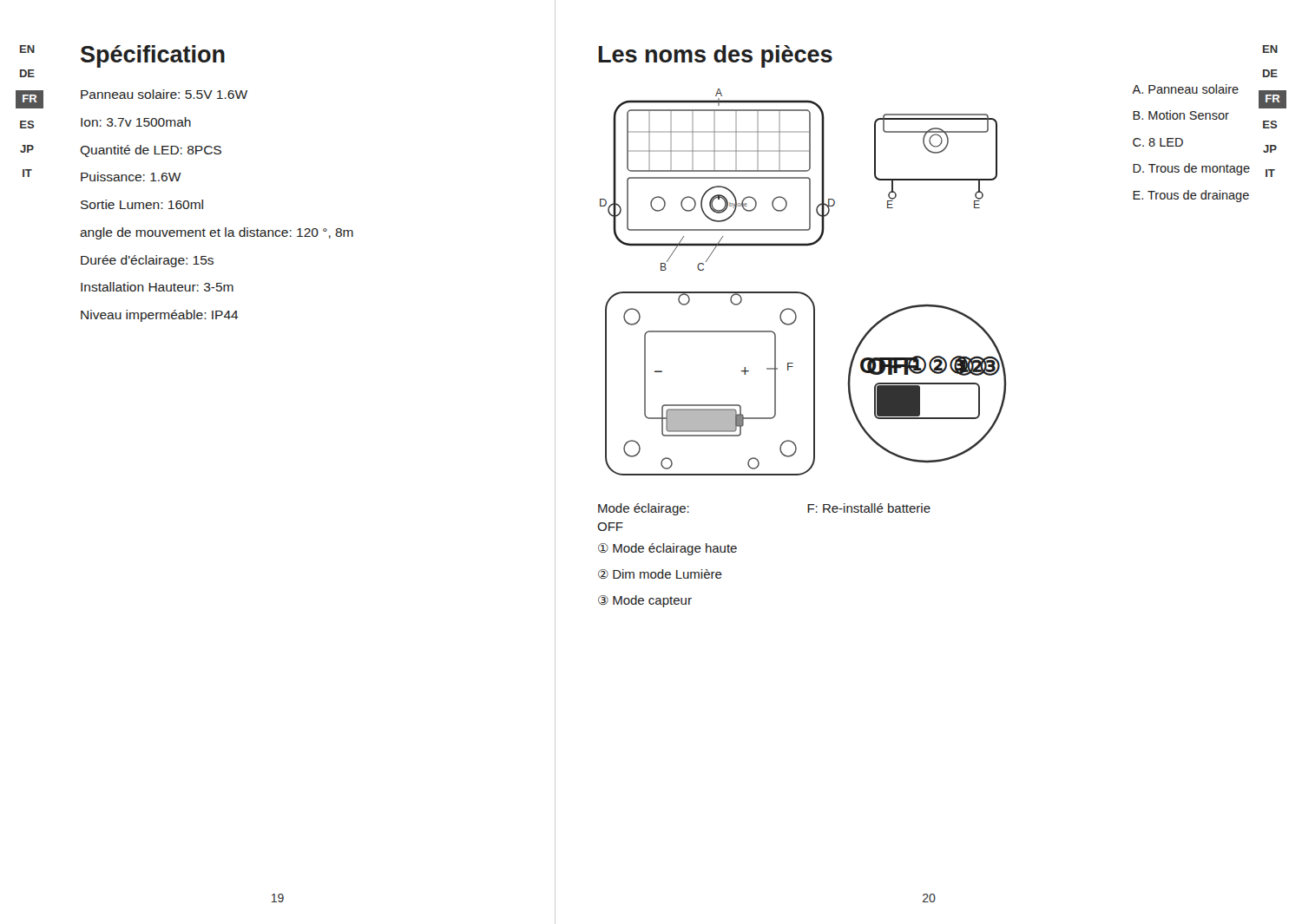
Task: Locate the text starting "Mode éclairage:"
Action: (644, 508)
